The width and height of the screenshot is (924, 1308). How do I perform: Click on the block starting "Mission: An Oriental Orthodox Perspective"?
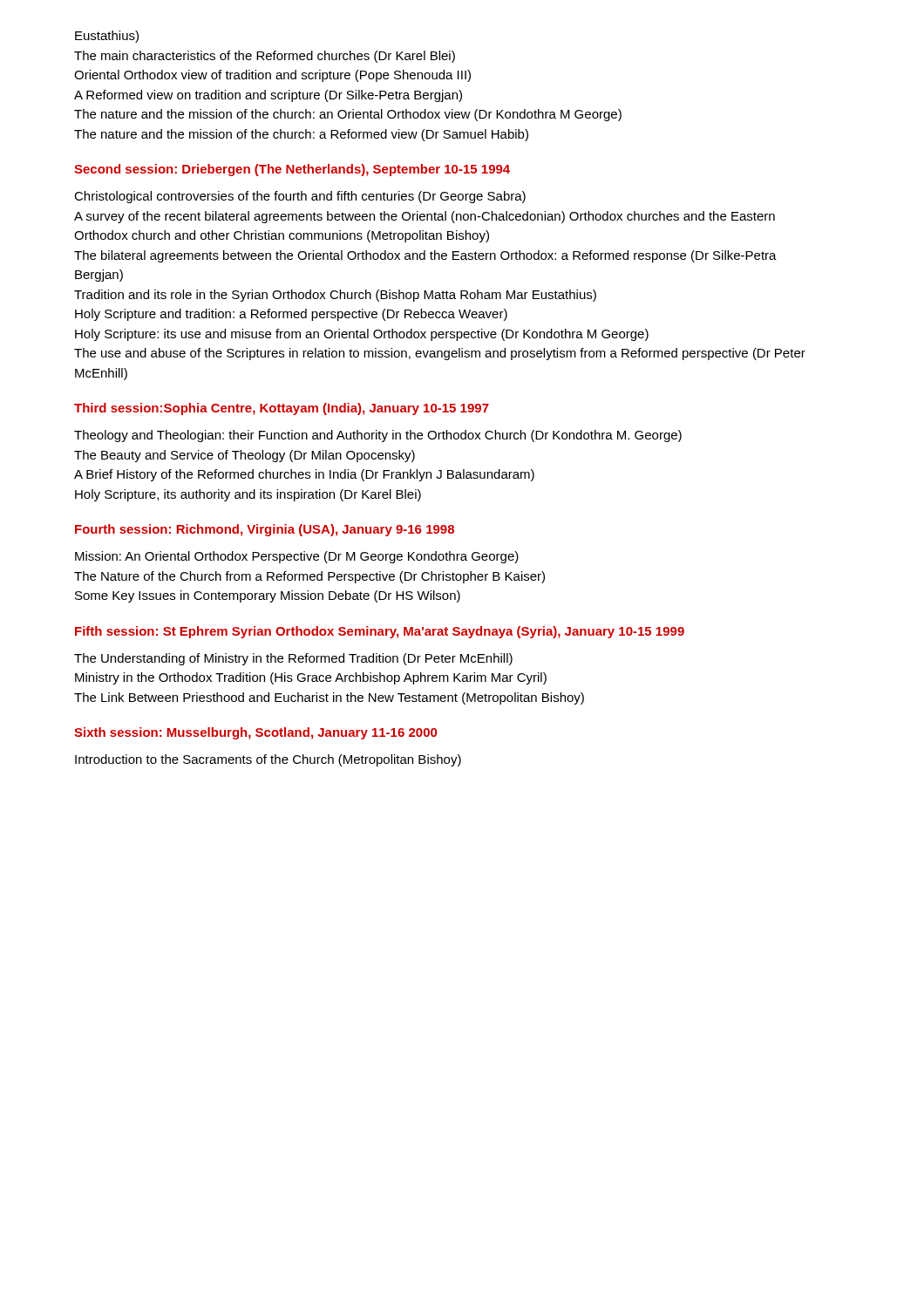click(310, 576)
